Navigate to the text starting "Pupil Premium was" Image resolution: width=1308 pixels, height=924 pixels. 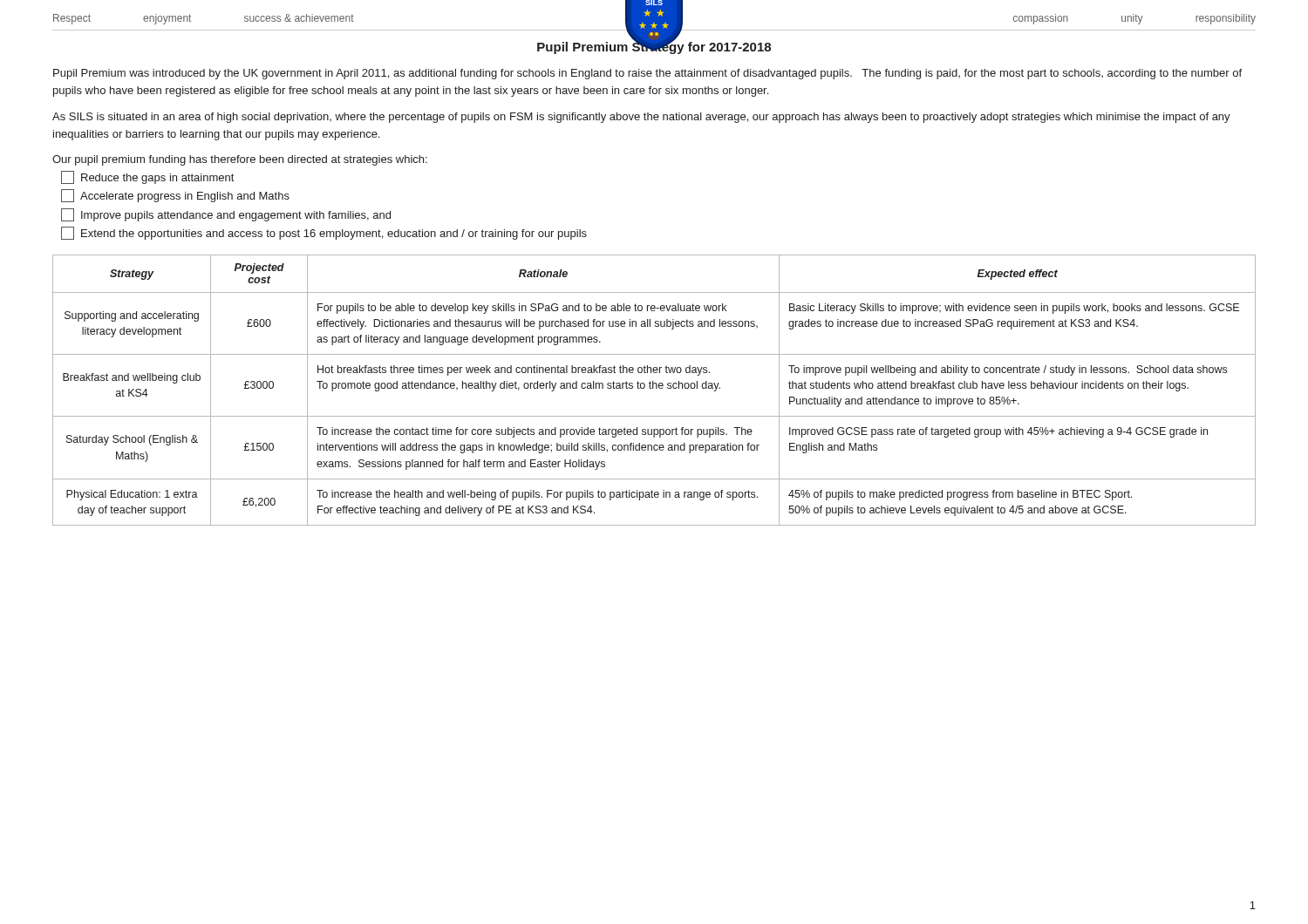(x=647, y=82)
